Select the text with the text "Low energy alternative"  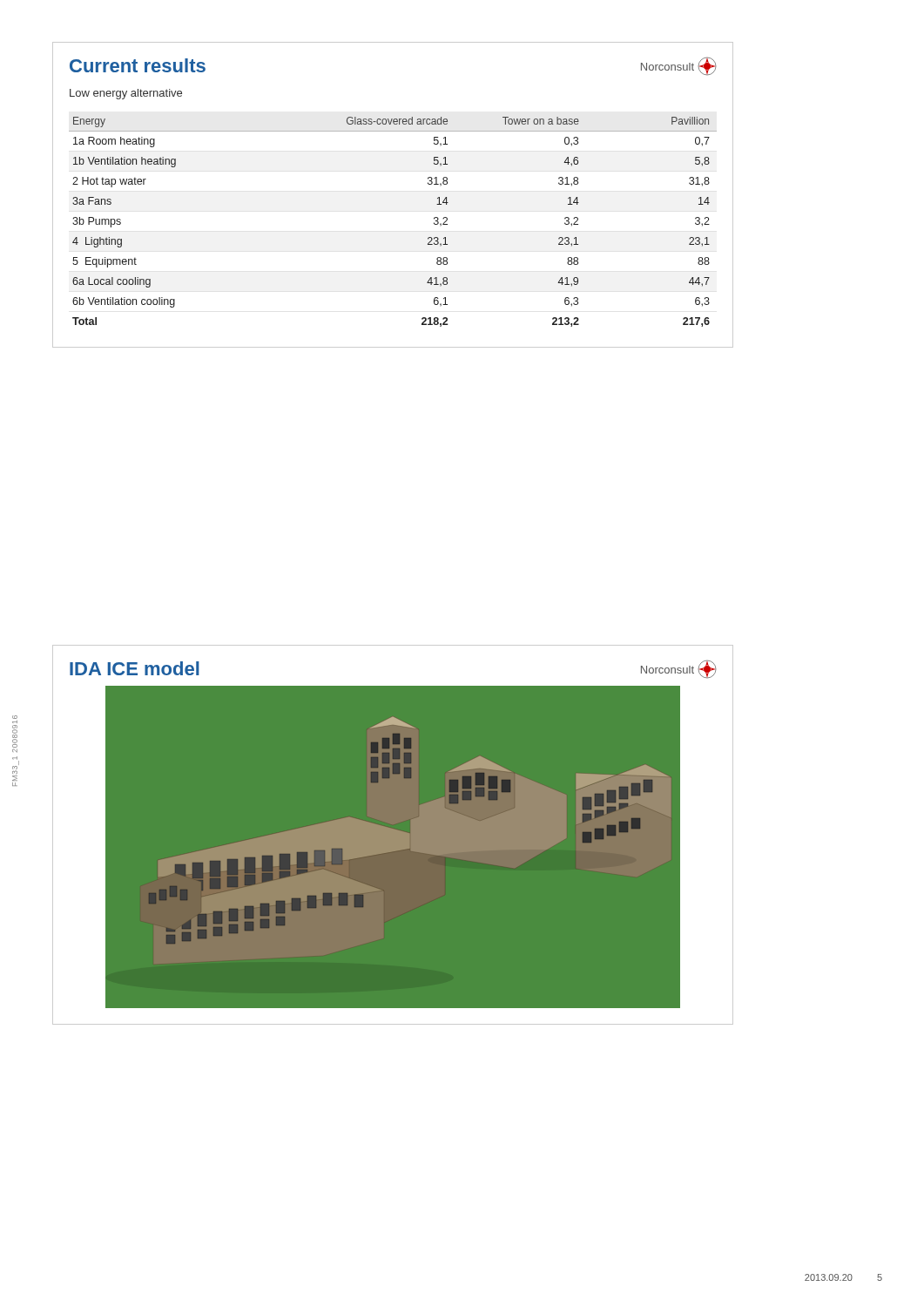[x=126, y=93]
